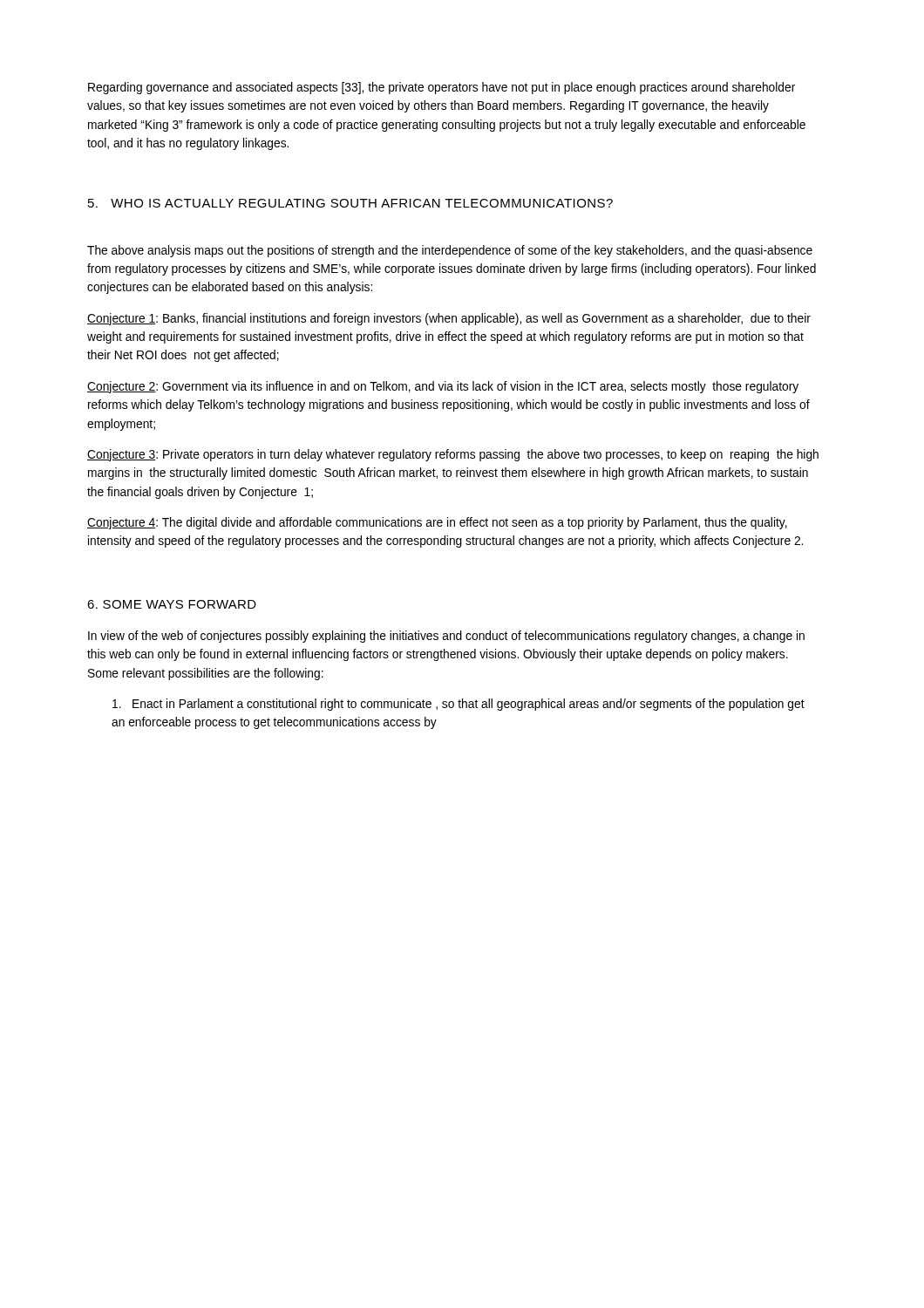Find the section header that says "6. SOME WAYS FORWARD"
This screenshot has height=1308, width=924.
(172, 604)
